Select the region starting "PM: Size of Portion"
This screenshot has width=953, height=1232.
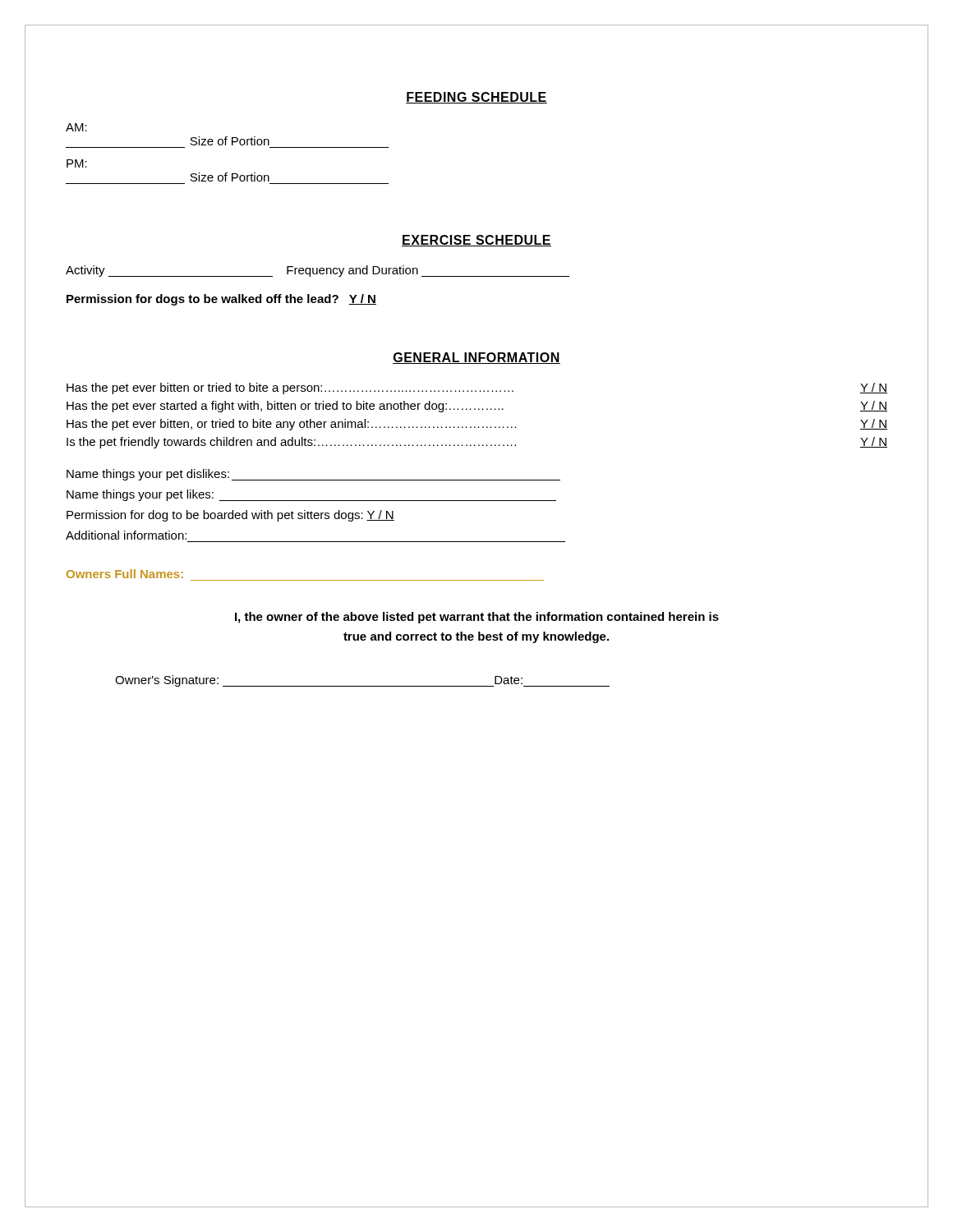[227, 170]
